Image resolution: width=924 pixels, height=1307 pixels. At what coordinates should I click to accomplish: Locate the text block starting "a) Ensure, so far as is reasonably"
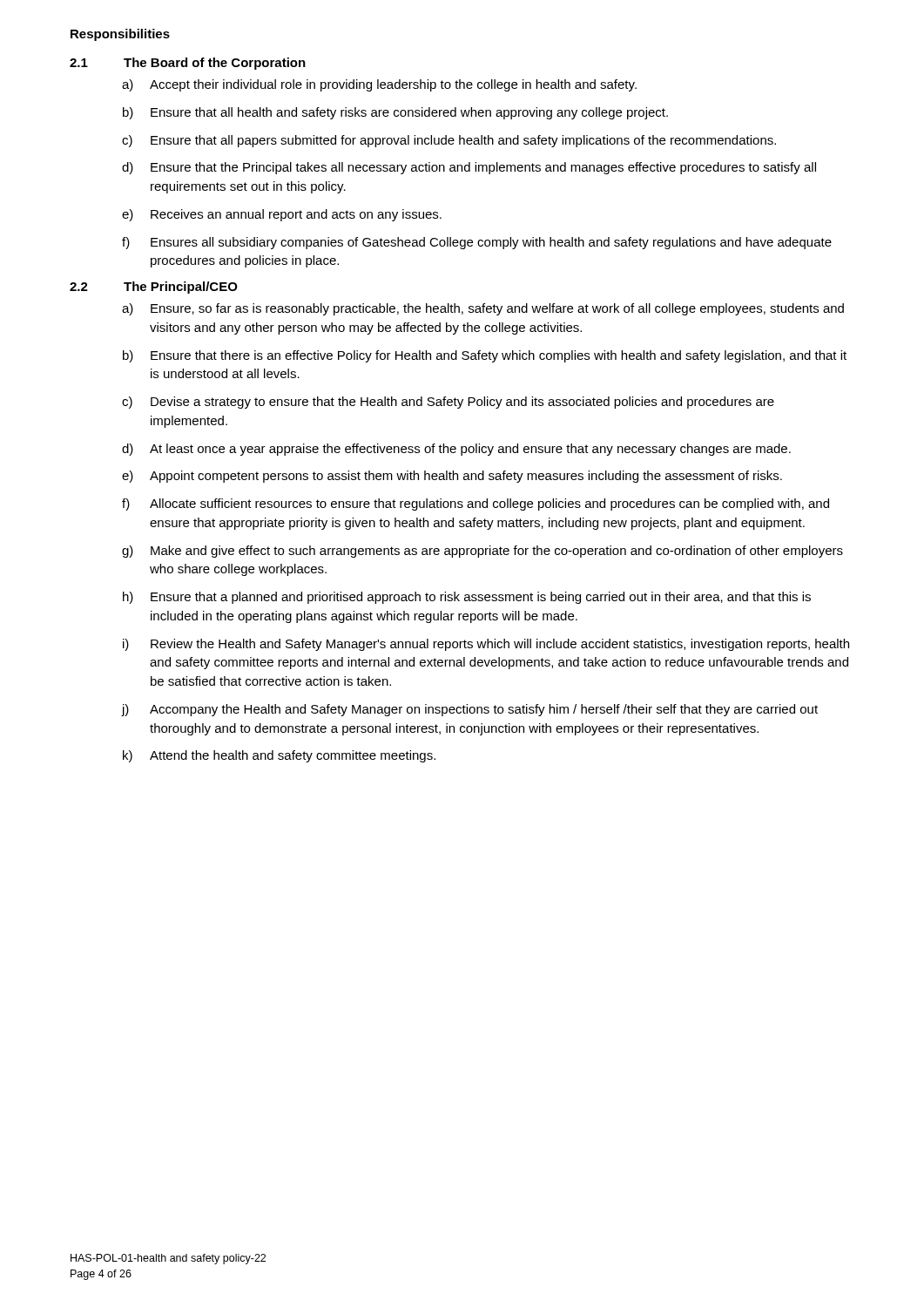point(488,318)
